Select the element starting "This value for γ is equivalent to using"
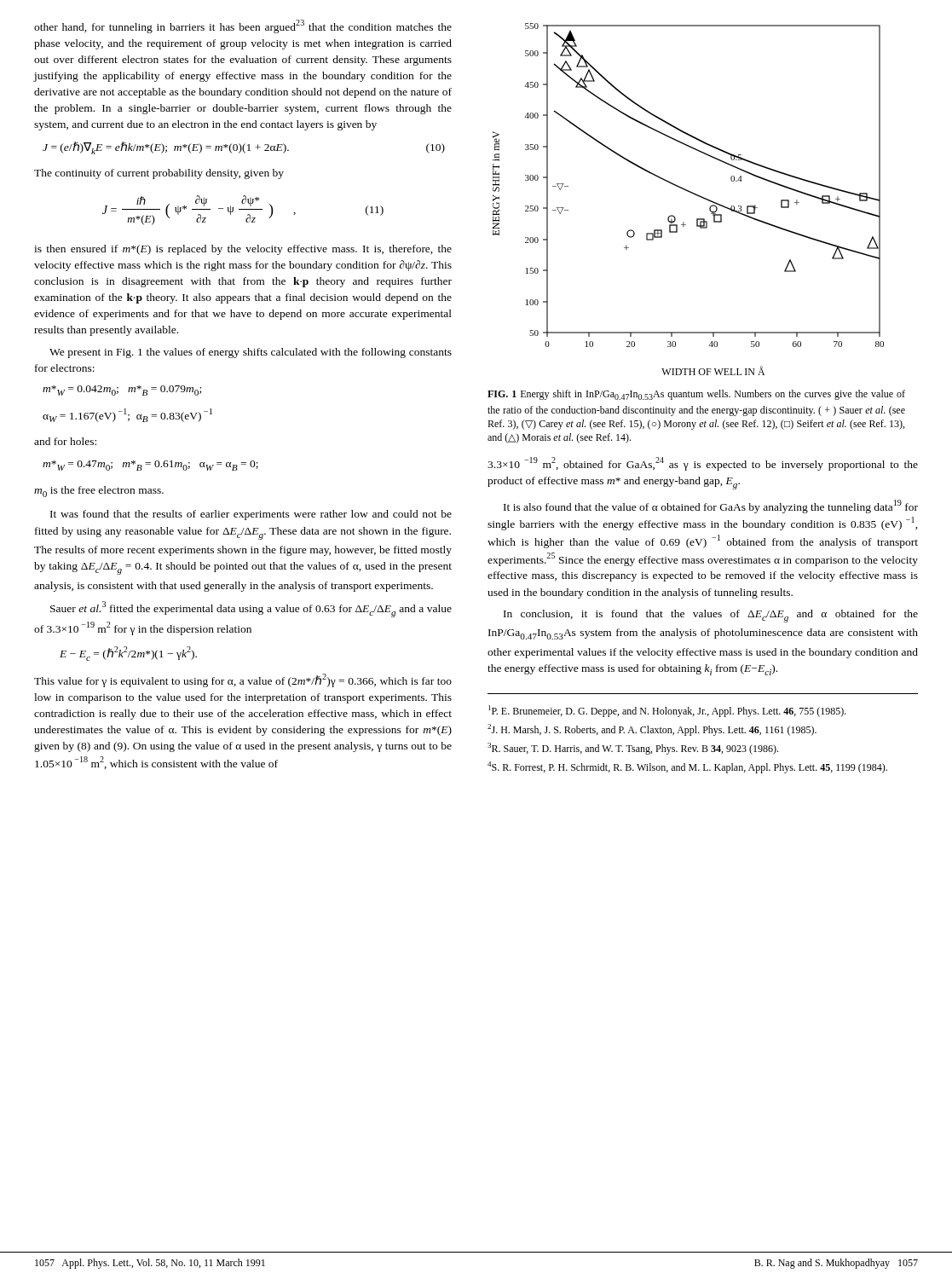Image resolution: width=952 pixels, height=1279 pixels. pos(243,721)
